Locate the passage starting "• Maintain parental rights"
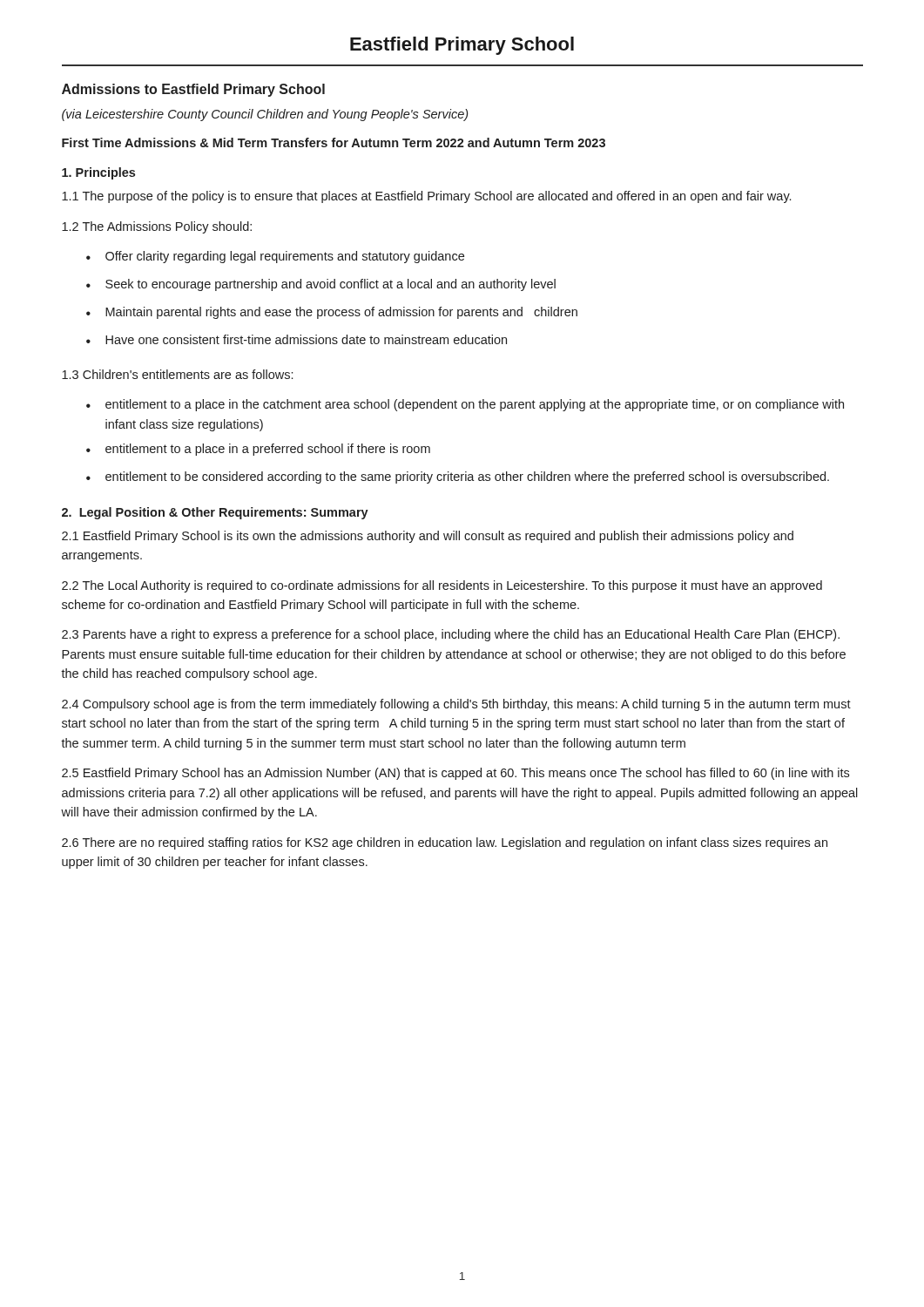The width and height of the screenshot is (924, 1307). pyautogui.click(x=474, y=314)
